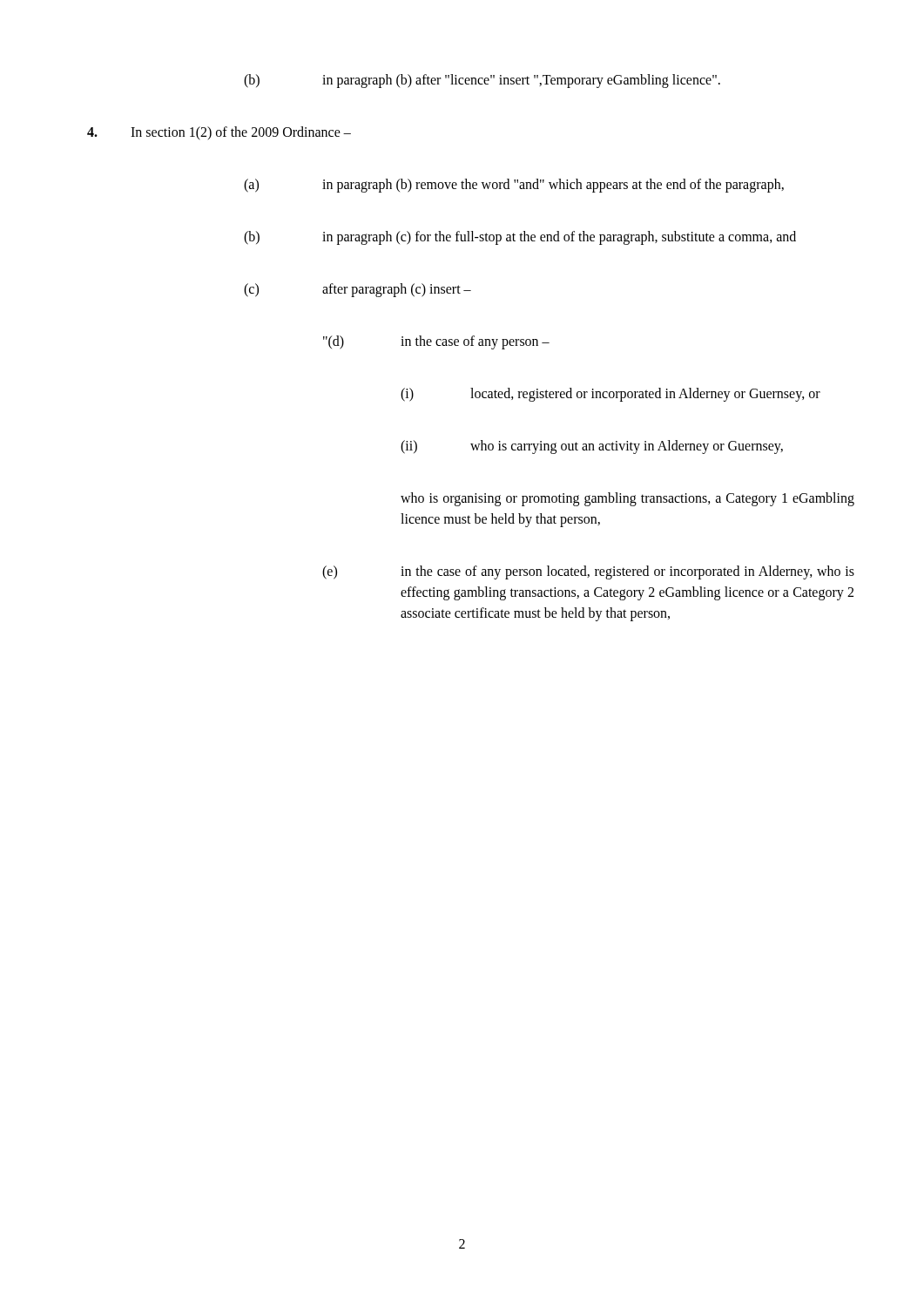Viewport: 924px width, 1307px height.
Task: Find the list item that reads ""(d) in the case of any person"
Action: coord(436,342)
